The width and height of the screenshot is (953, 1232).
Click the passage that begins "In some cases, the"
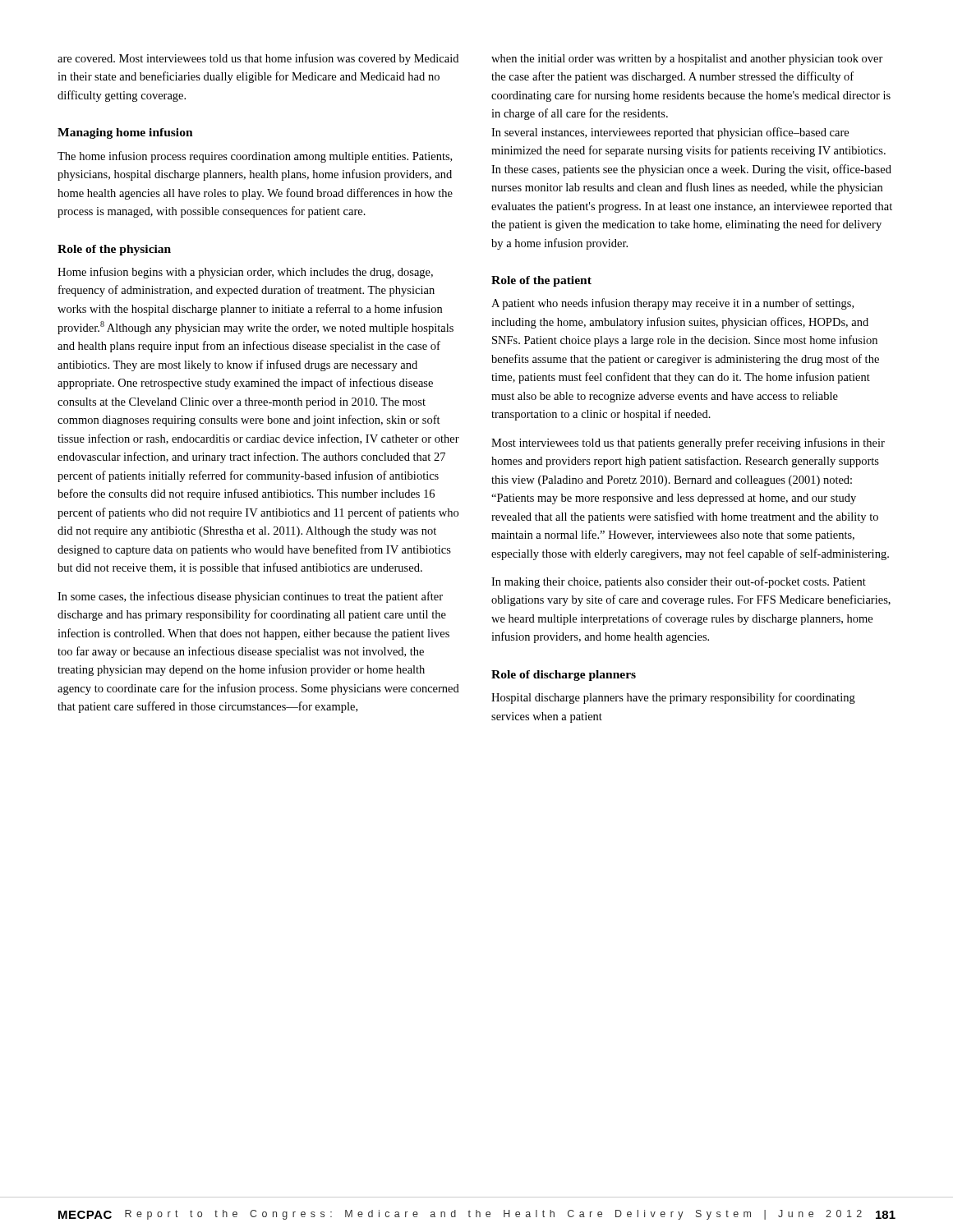(x=258, y=651)
